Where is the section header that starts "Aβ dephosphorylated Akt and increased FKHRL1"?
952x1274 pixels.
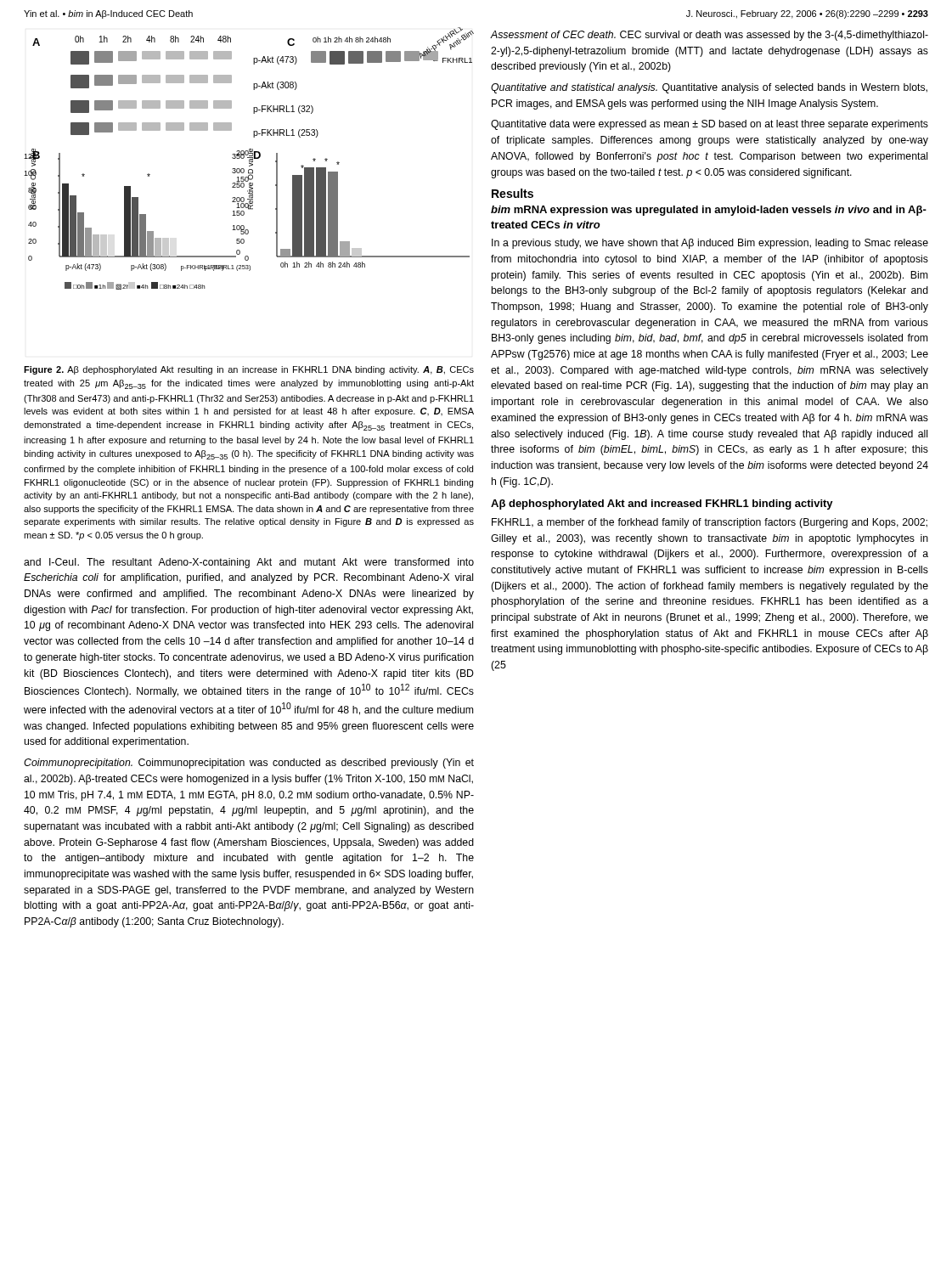click(x=662, y=503)
